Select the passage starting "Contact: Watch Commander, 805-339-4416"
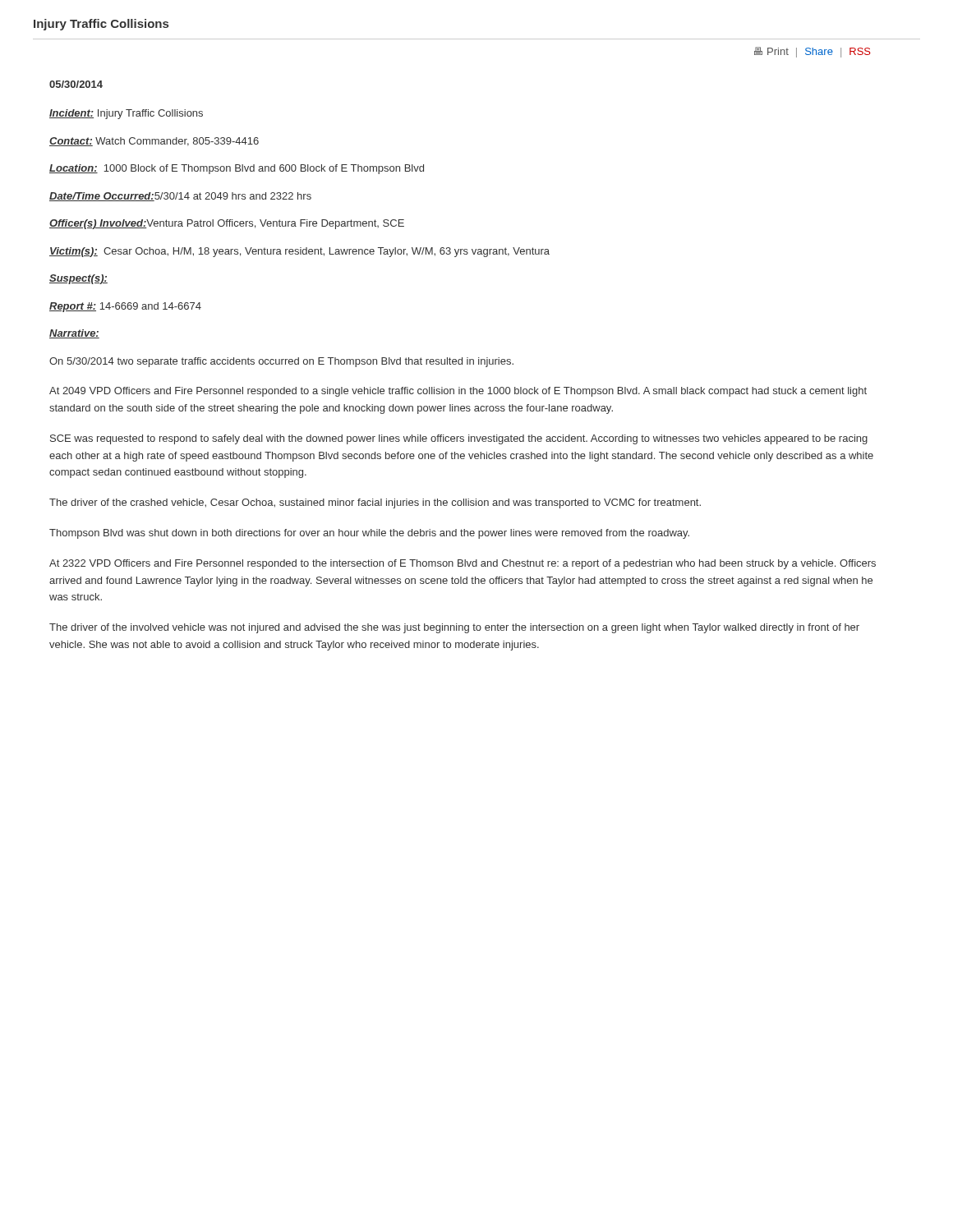The image size is (953, 1232). [x=154, y=140]
